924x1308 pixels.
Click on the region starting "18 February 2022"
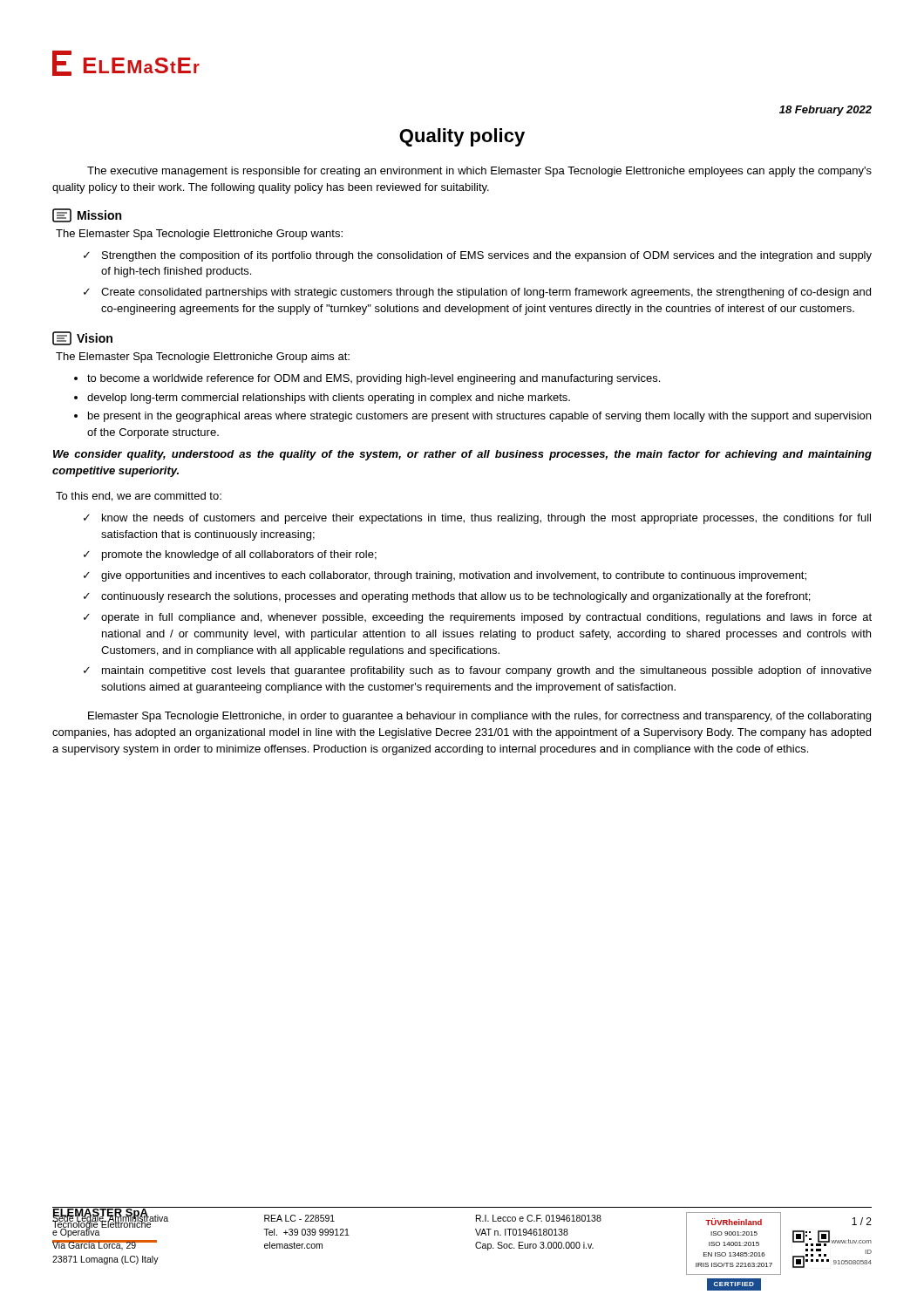point(825,109)
